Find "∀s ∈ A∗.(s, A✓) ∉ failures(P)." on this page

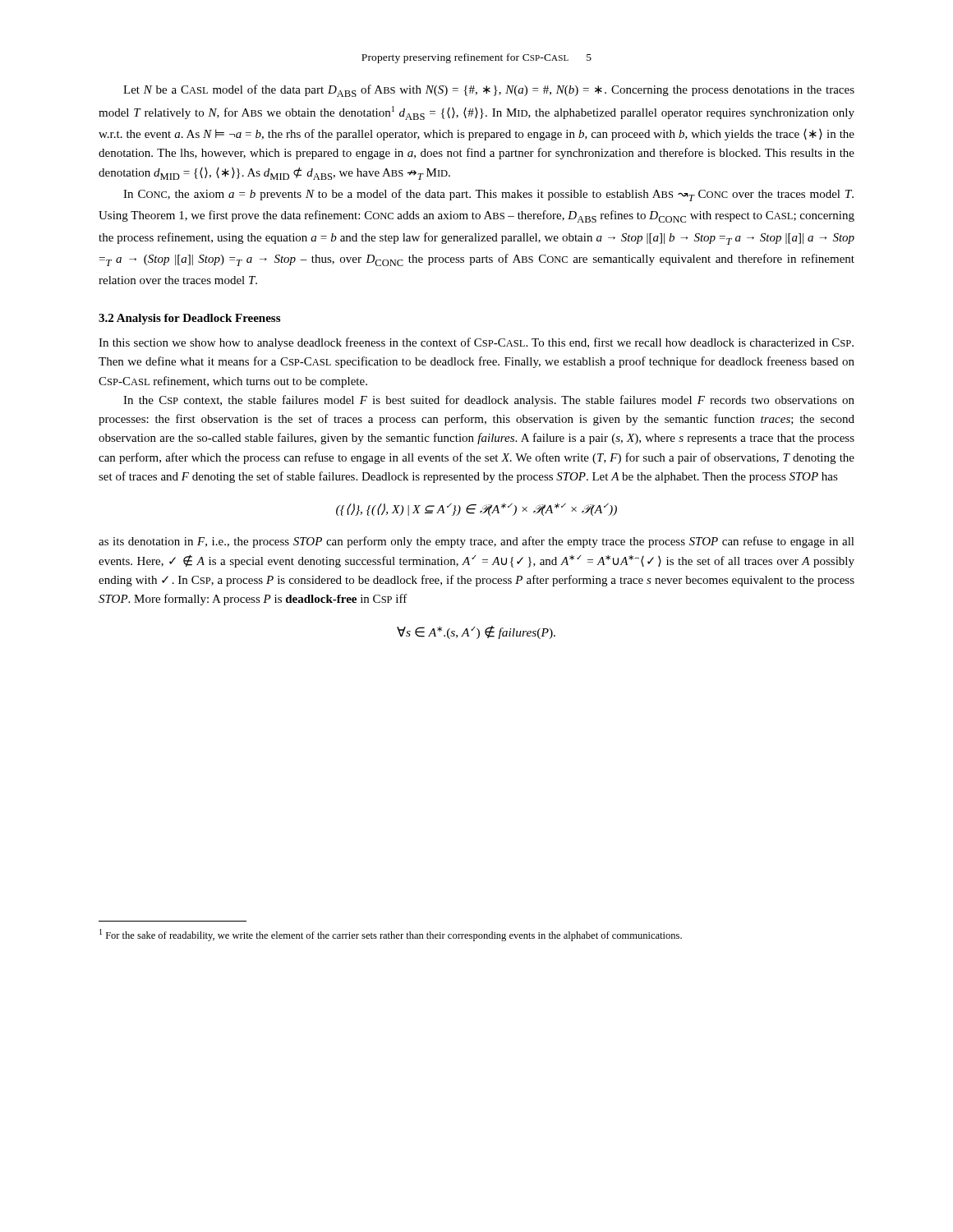click(x=476, y=631)
